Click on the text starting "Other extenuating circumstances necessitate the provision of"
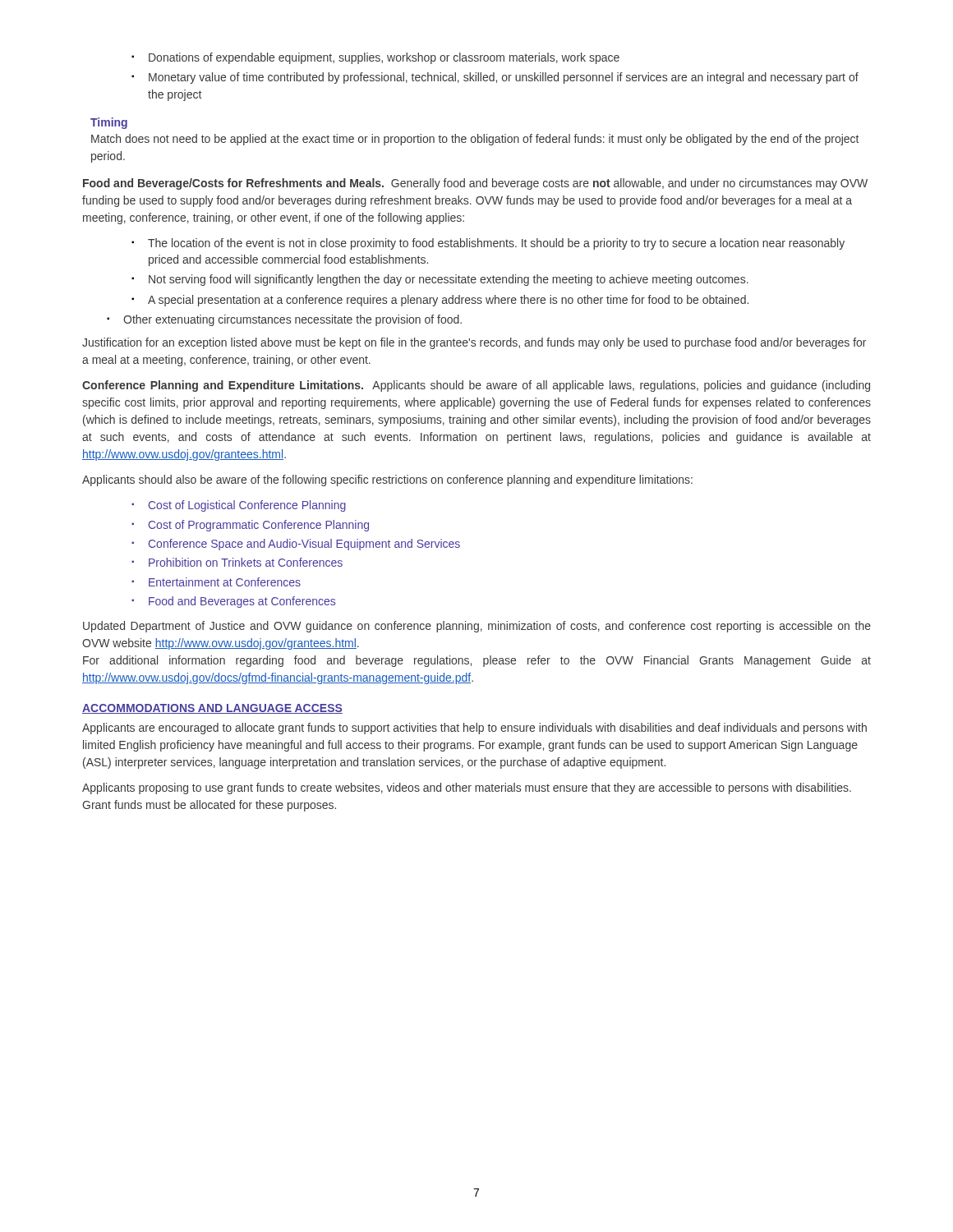Screen dimensions: 1232x953 pos(284,320)
